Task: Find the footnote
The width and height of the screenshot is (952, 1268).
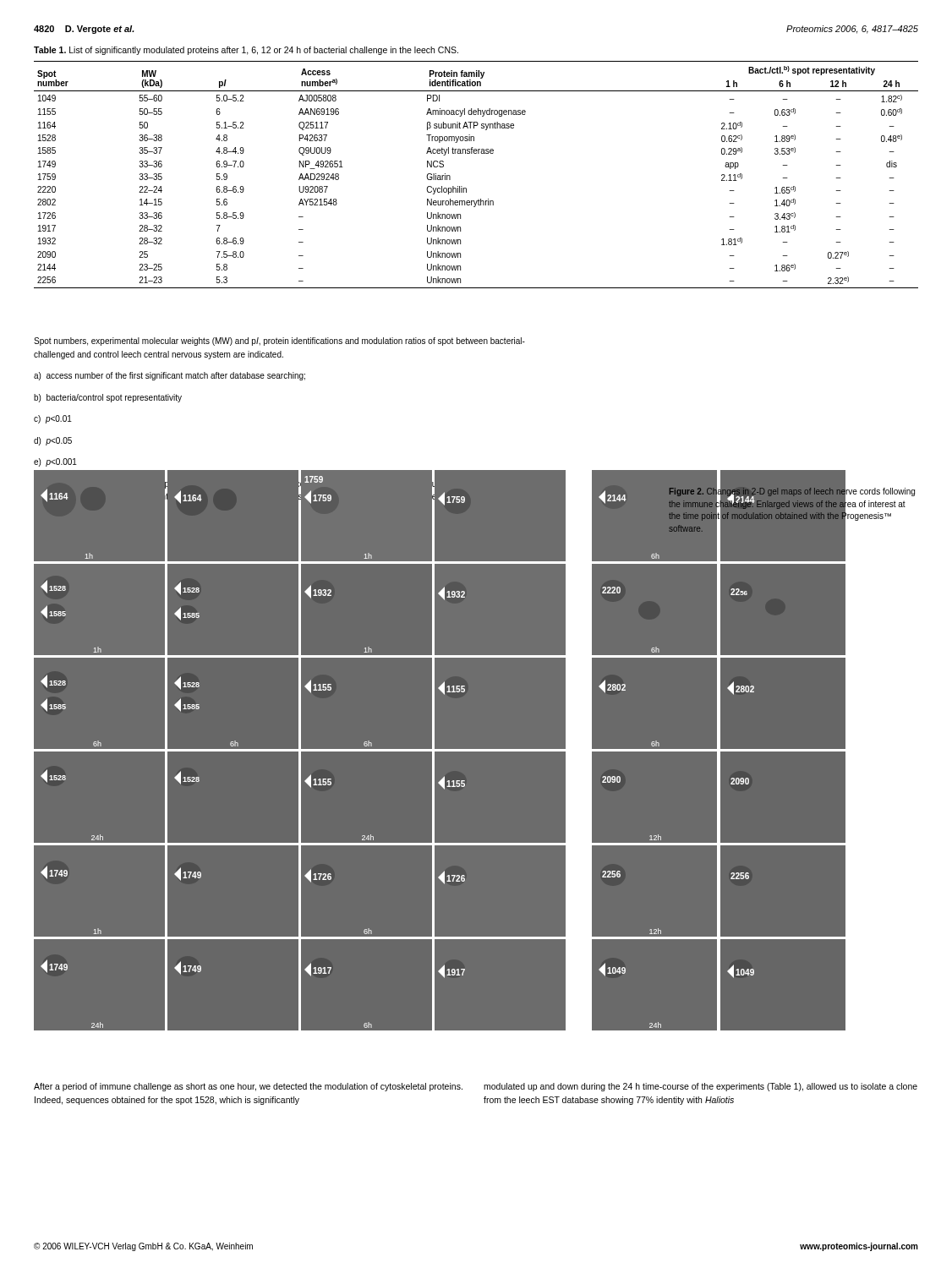Action: [x=476, y=419]
